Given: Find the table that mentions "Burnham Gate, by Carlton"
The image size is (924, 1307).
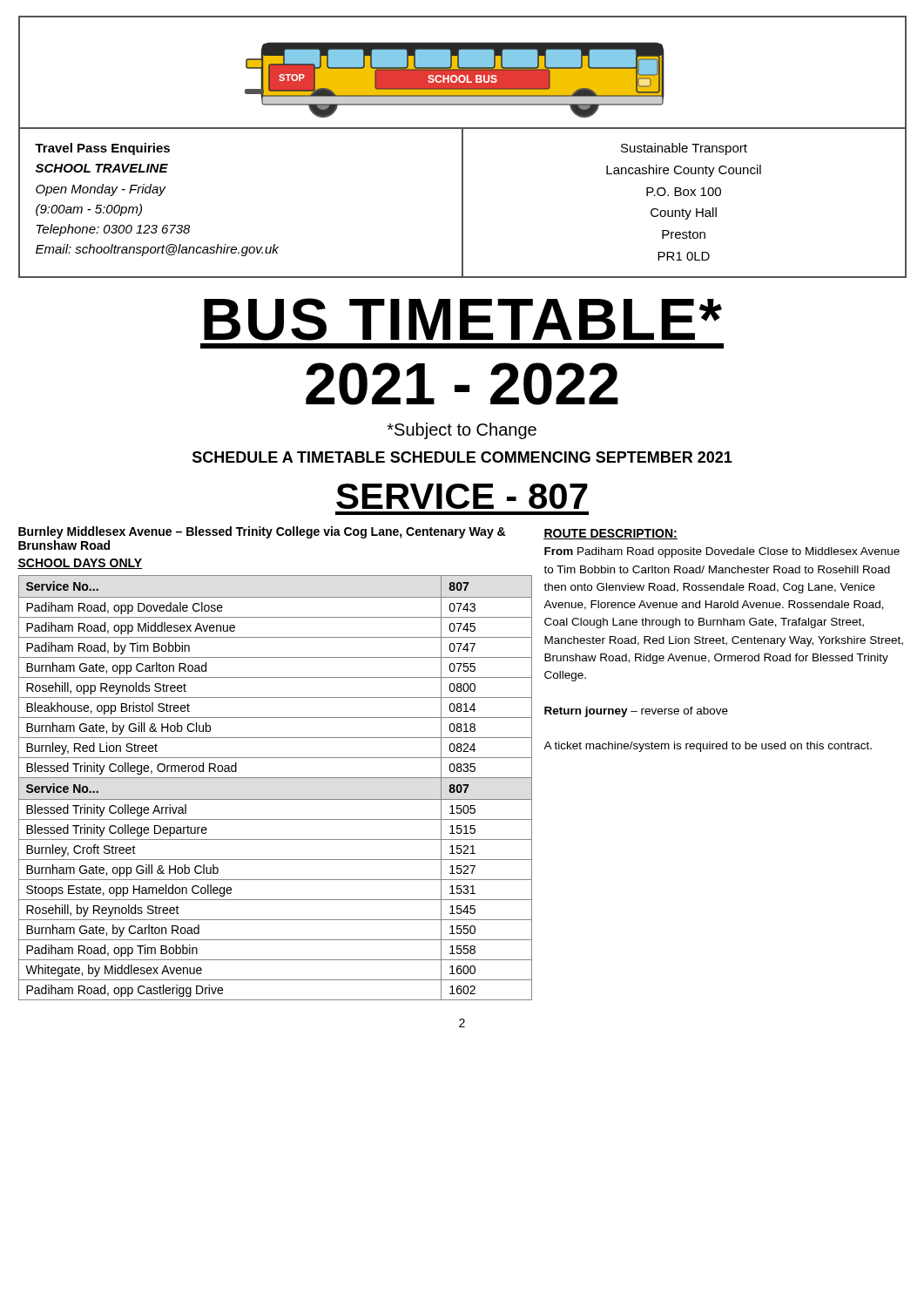Looking at the screenshot, I should click(275, 788).
